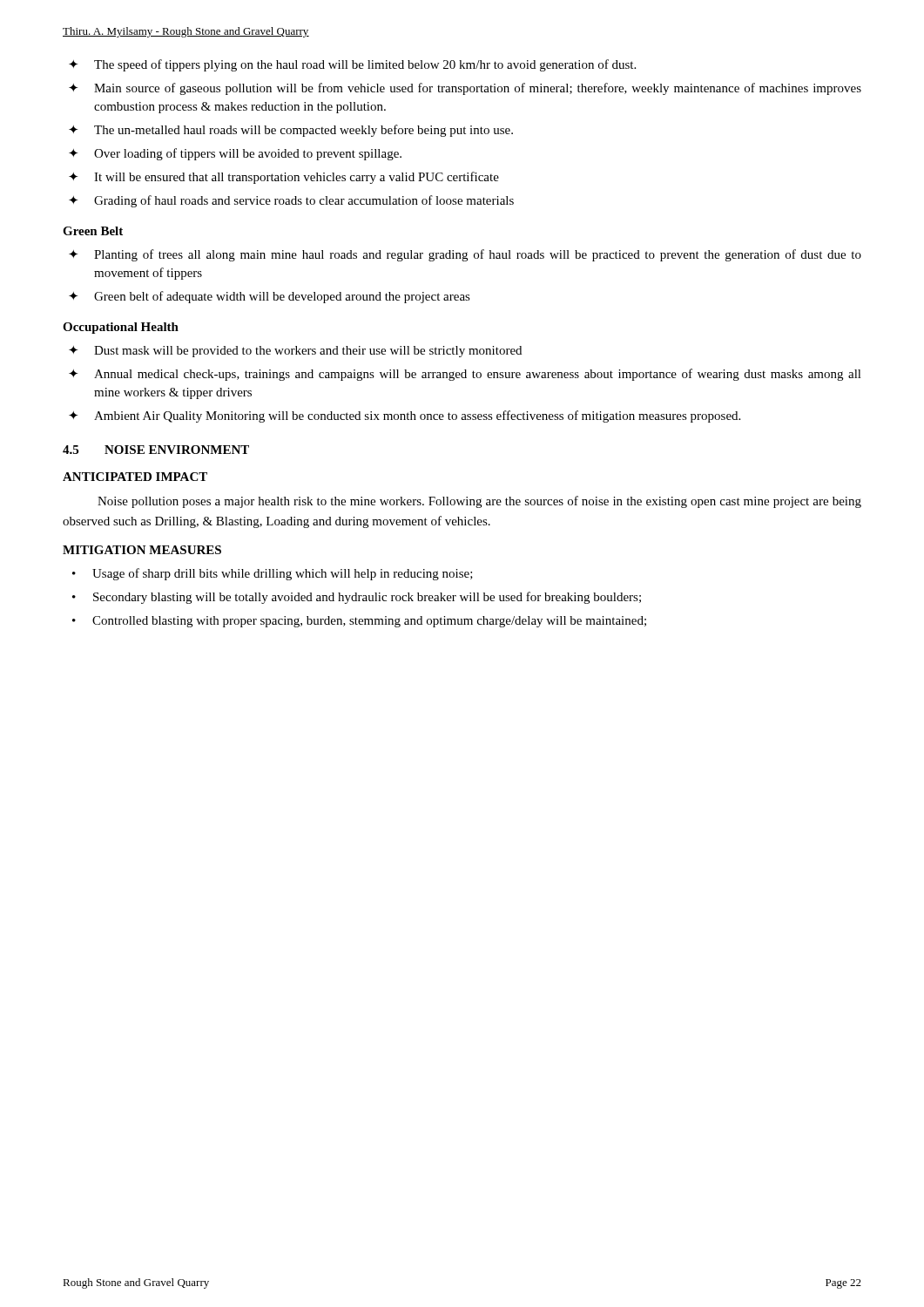Click where it says "Green Belt"
924x1307 pixels.
[x=93, y=231]
